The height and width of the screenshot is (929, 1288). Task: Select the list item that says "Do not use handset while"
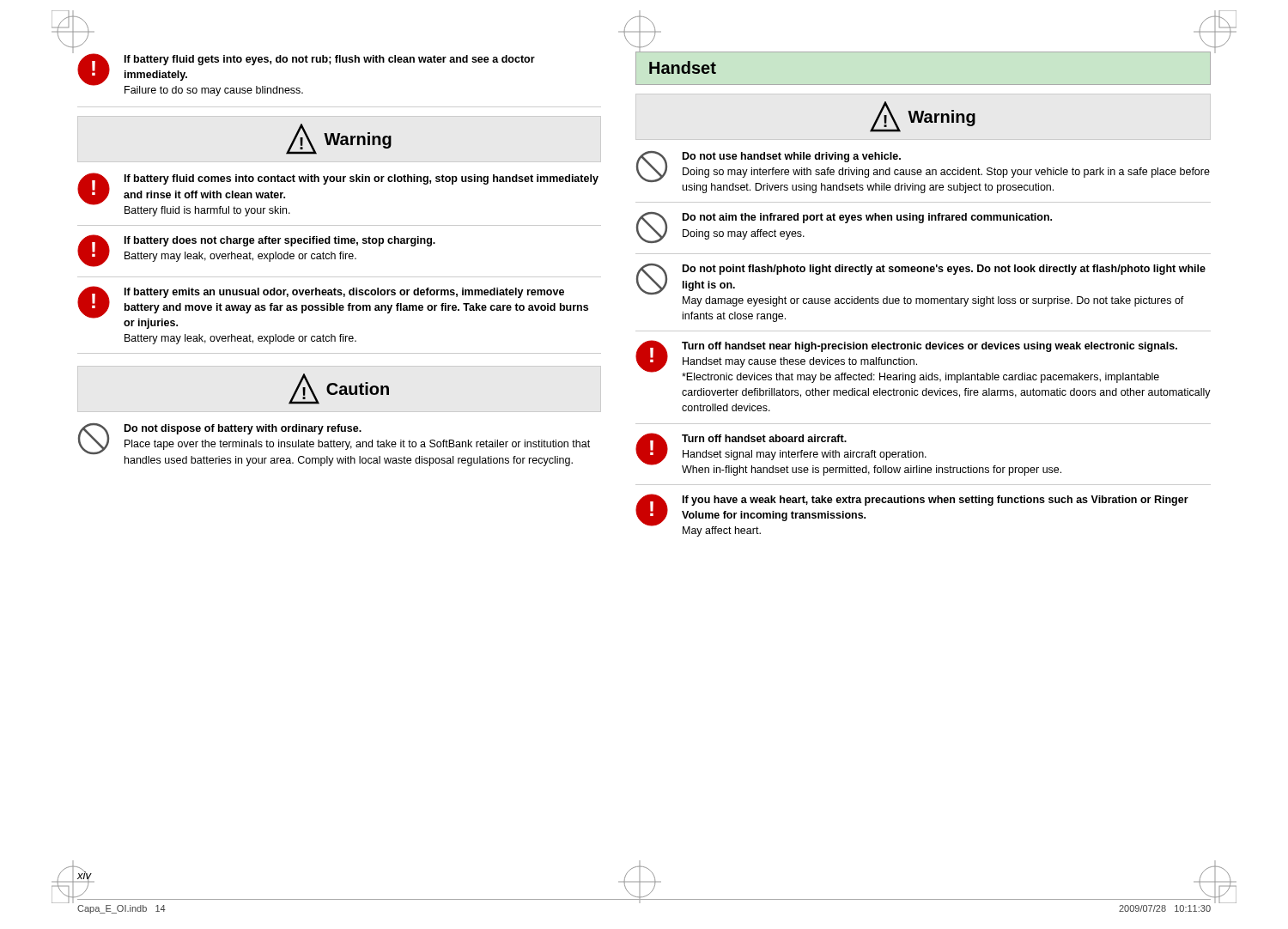click(x=923, y=172)
